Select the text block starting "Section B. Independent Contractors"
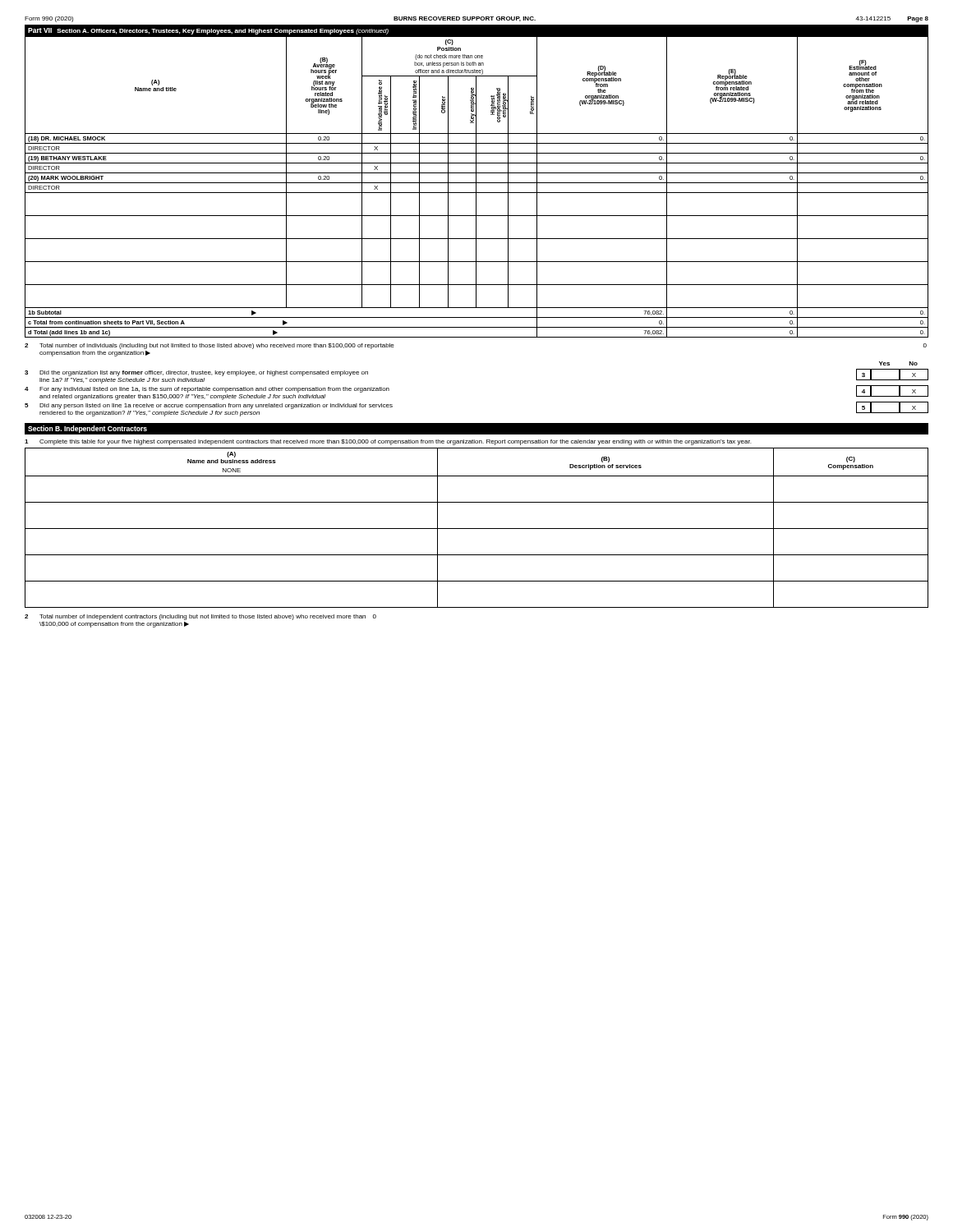 [87, 429]
